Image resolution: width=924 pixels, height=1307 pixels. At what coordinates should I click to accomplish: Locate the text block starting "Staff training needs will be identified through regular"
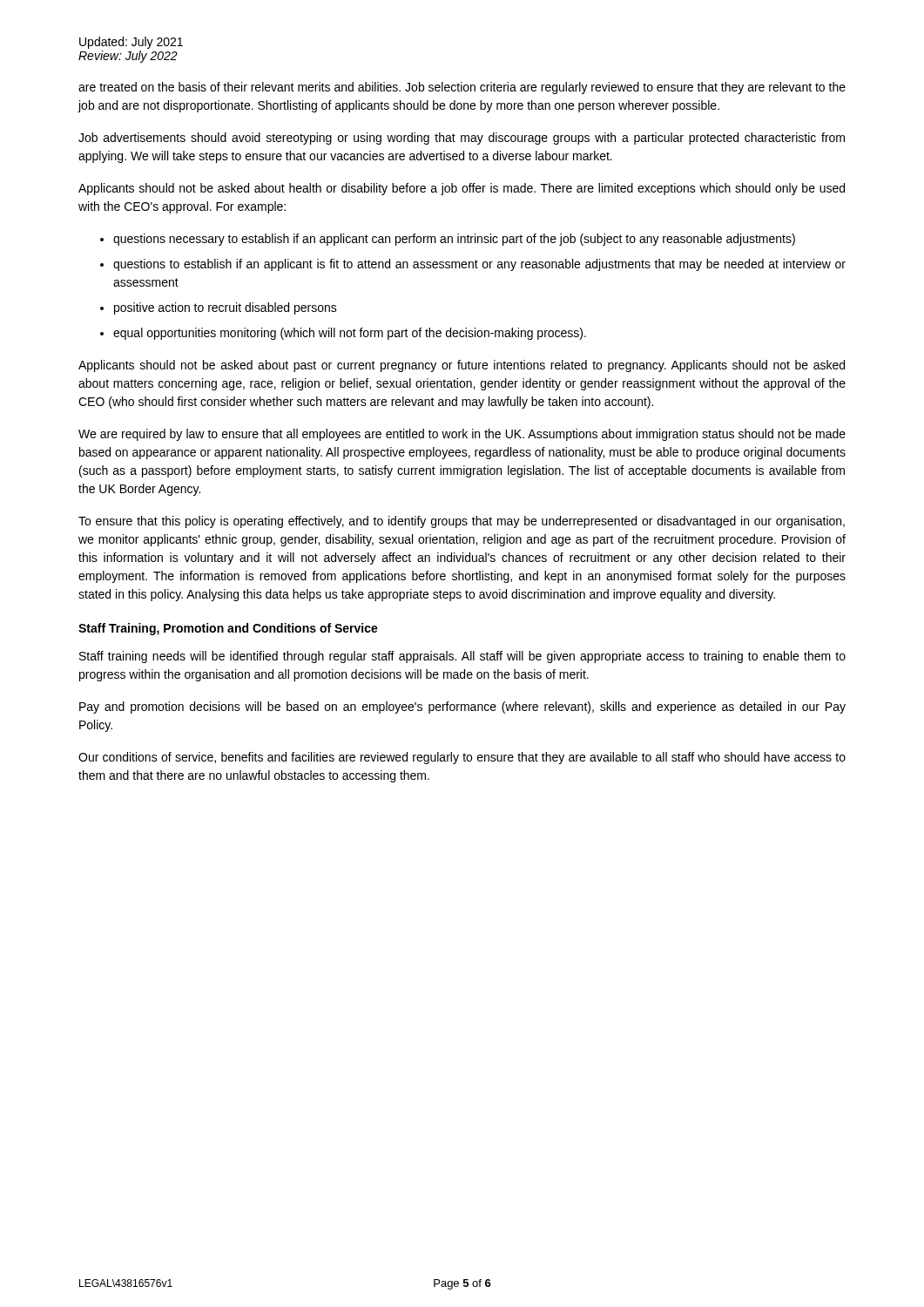(462, 666)
